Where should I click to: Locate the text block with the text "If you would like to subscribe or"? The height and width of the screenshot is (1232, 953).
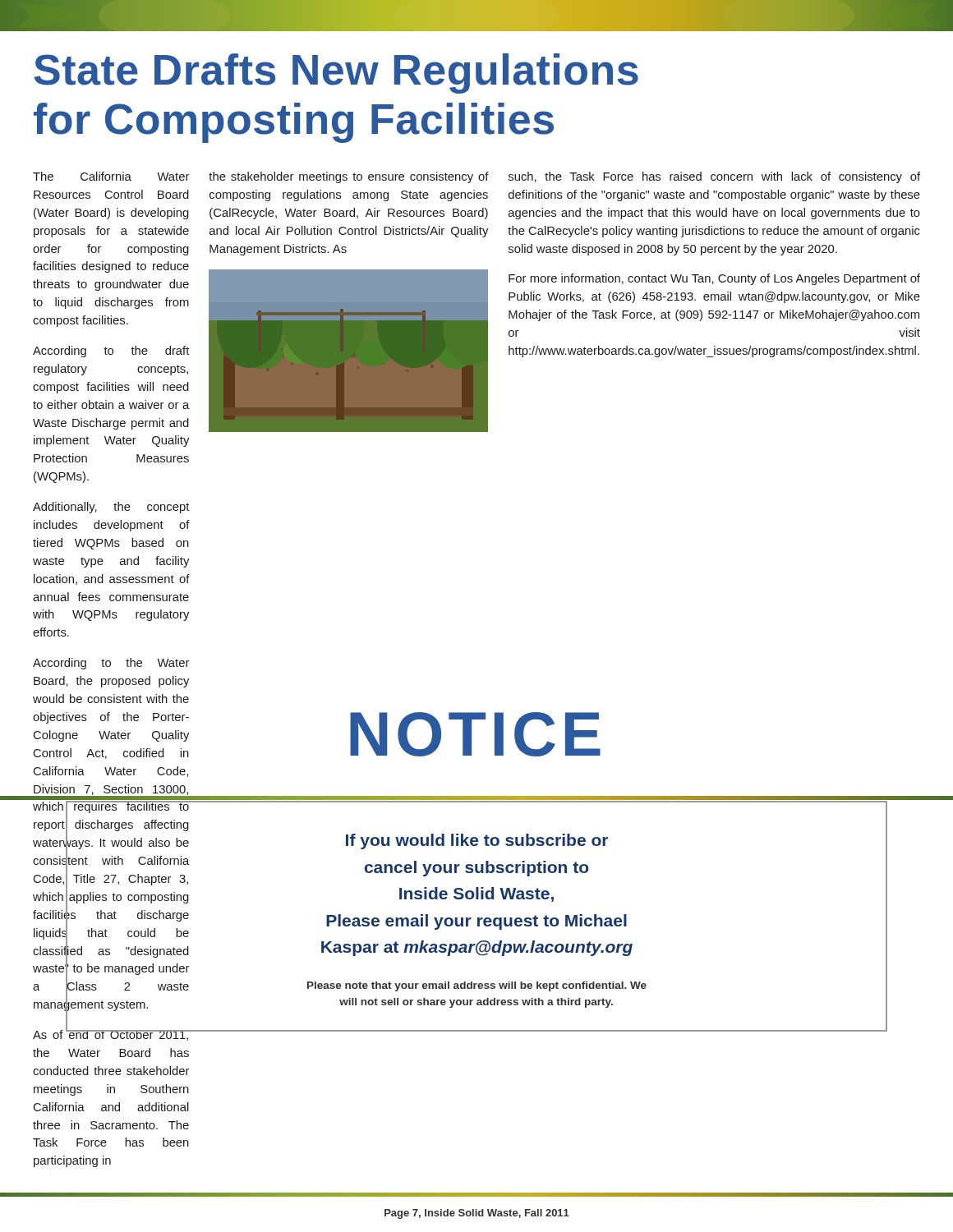476,893
